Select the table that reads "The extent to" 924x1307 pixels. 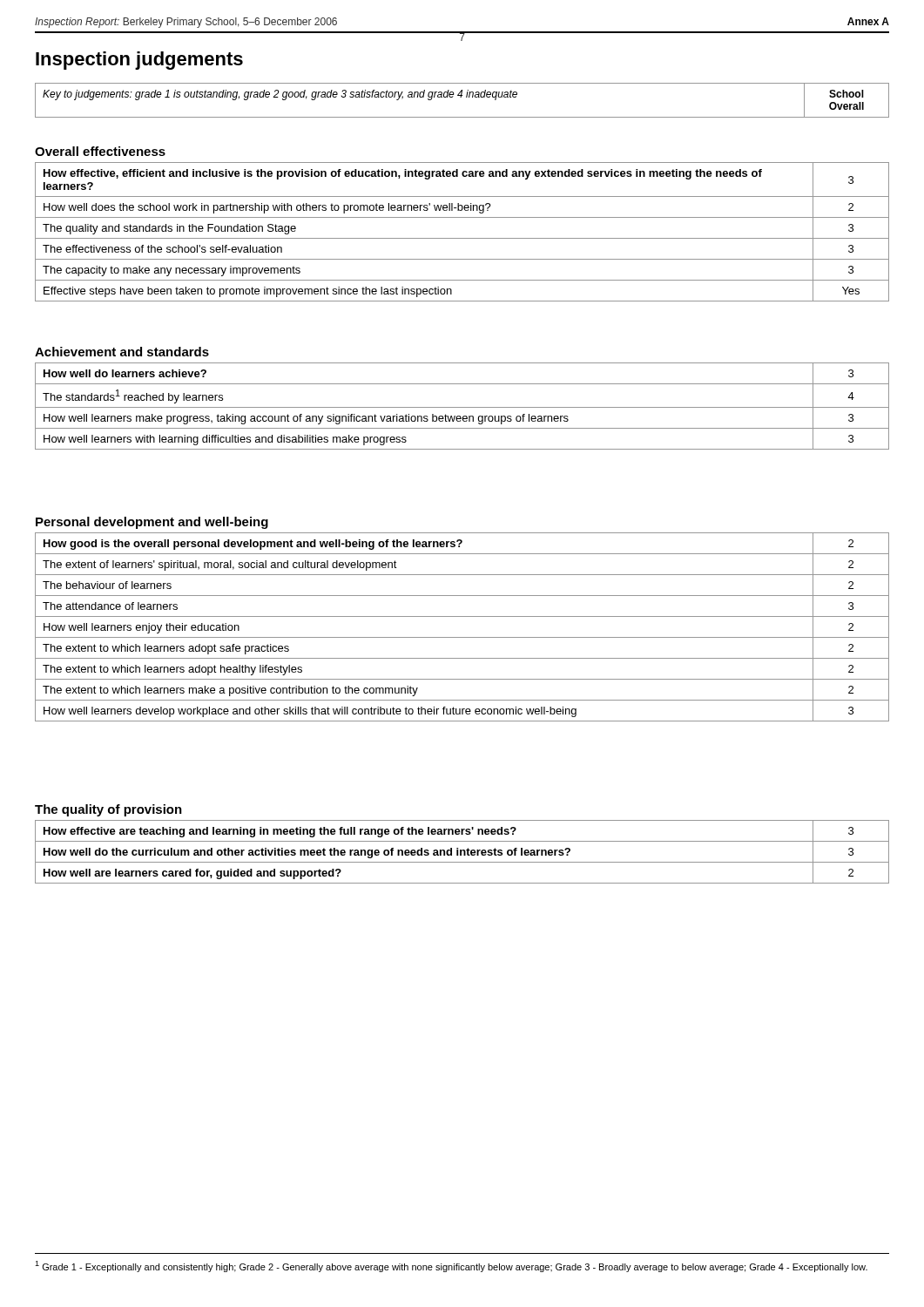[x=462, y=627]
